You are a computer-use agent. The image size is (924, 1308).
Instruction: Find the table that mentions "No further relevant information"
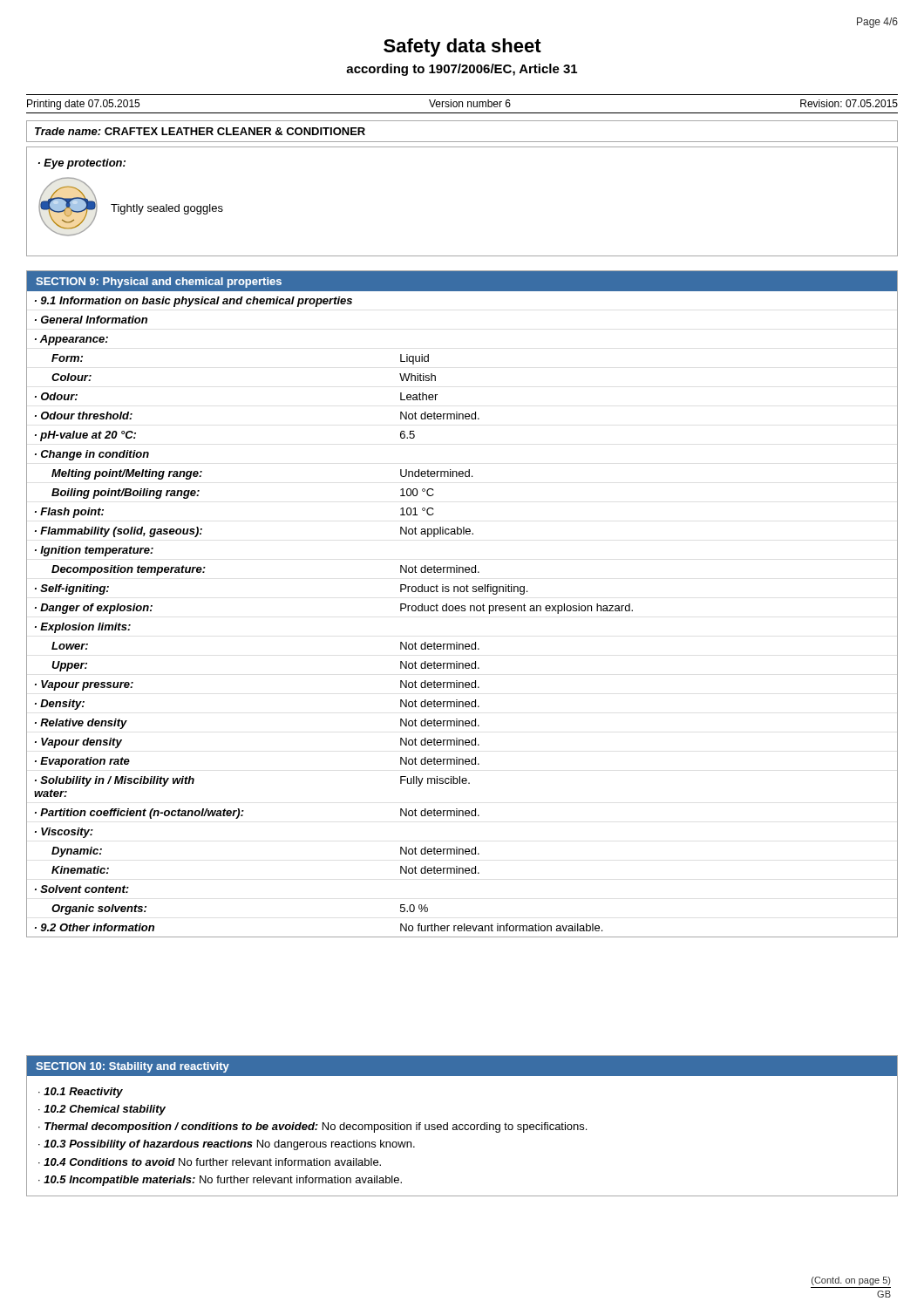click(x=462, y=614)
